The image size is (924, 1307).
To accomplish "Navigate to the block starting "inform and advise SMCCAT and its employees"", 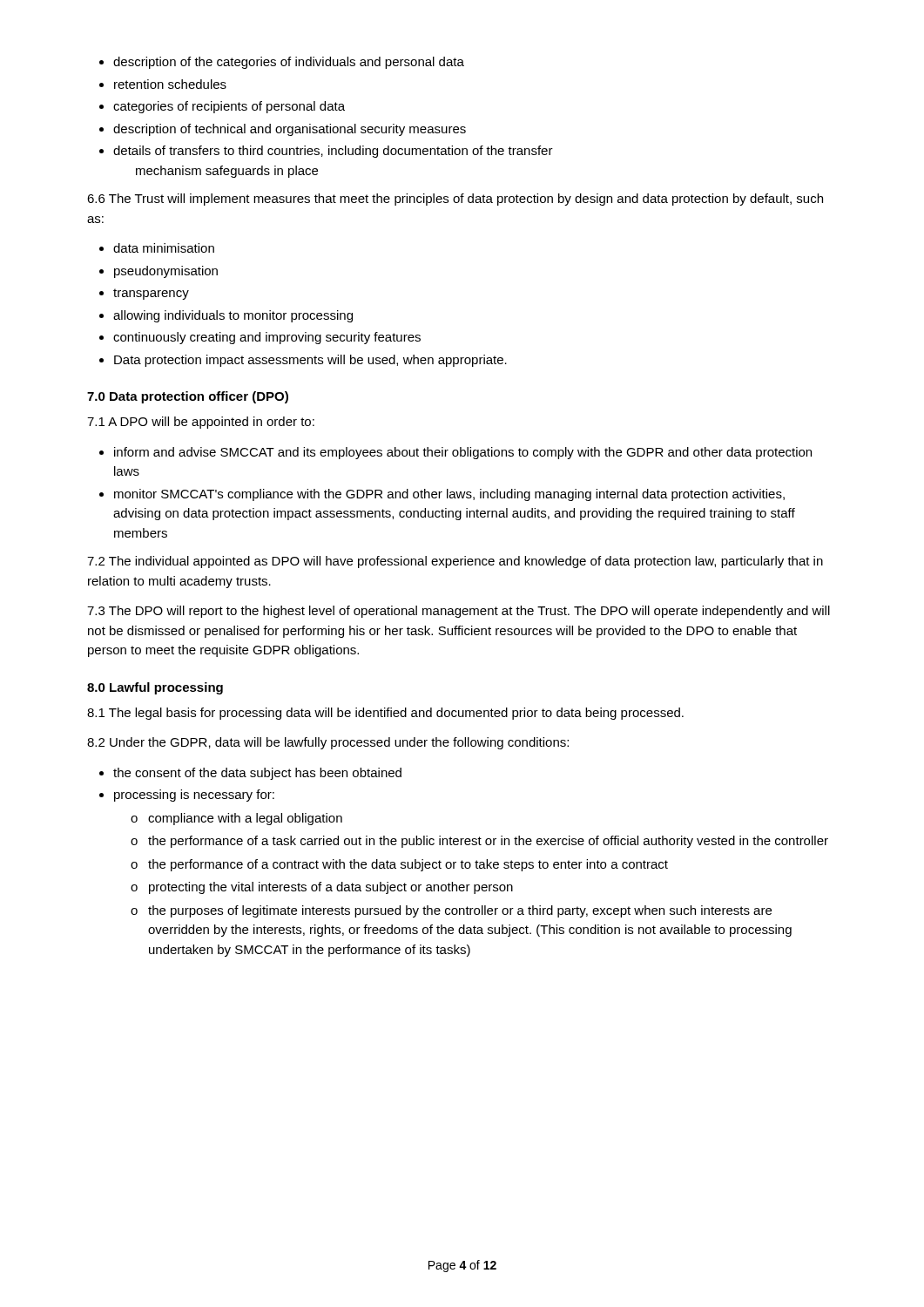I will click(x=462, y=492).
